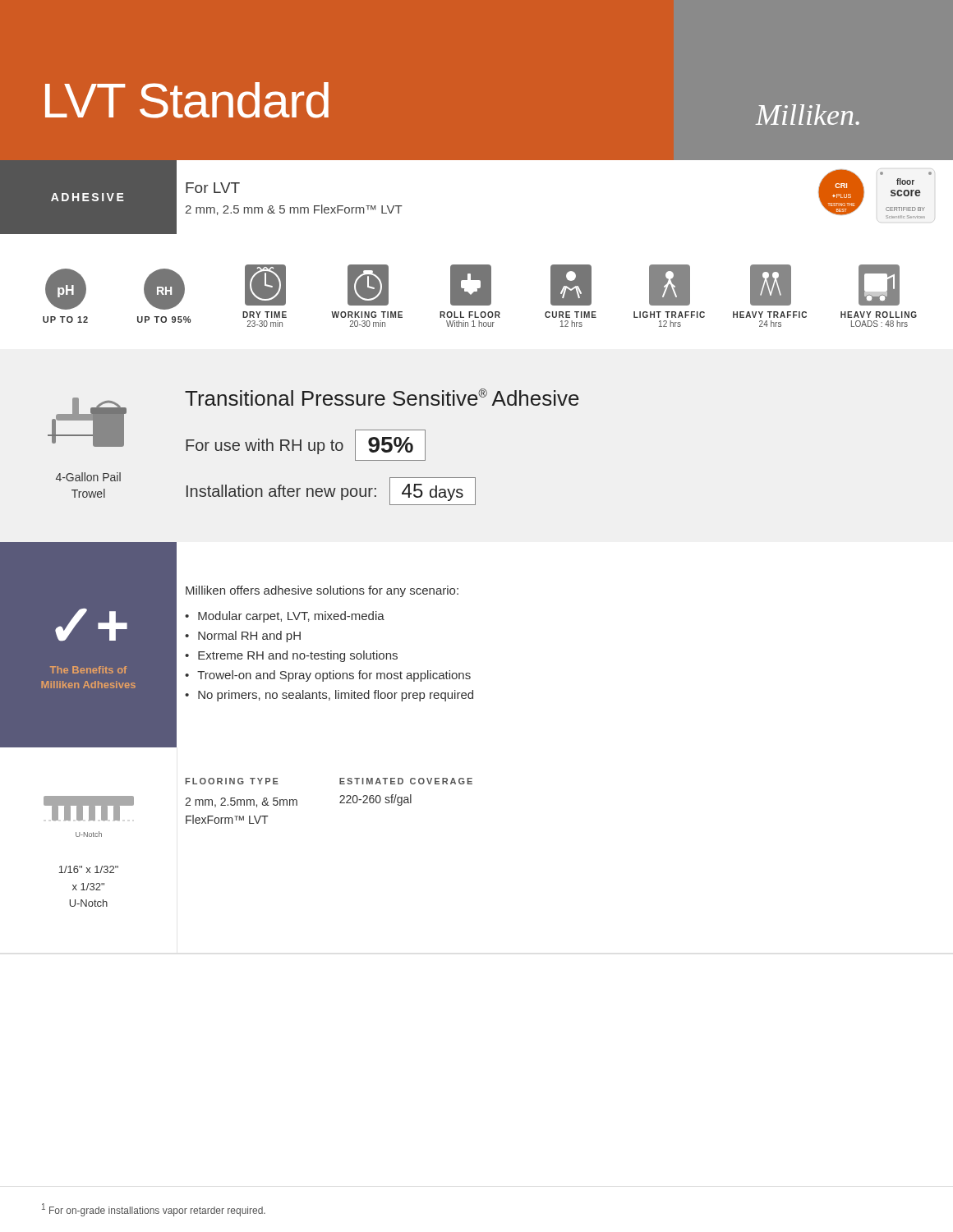Find "•Trowel-on and Spray options for most applications" on this page
The image size is (953, 1232).
click(x=328, y=674)
